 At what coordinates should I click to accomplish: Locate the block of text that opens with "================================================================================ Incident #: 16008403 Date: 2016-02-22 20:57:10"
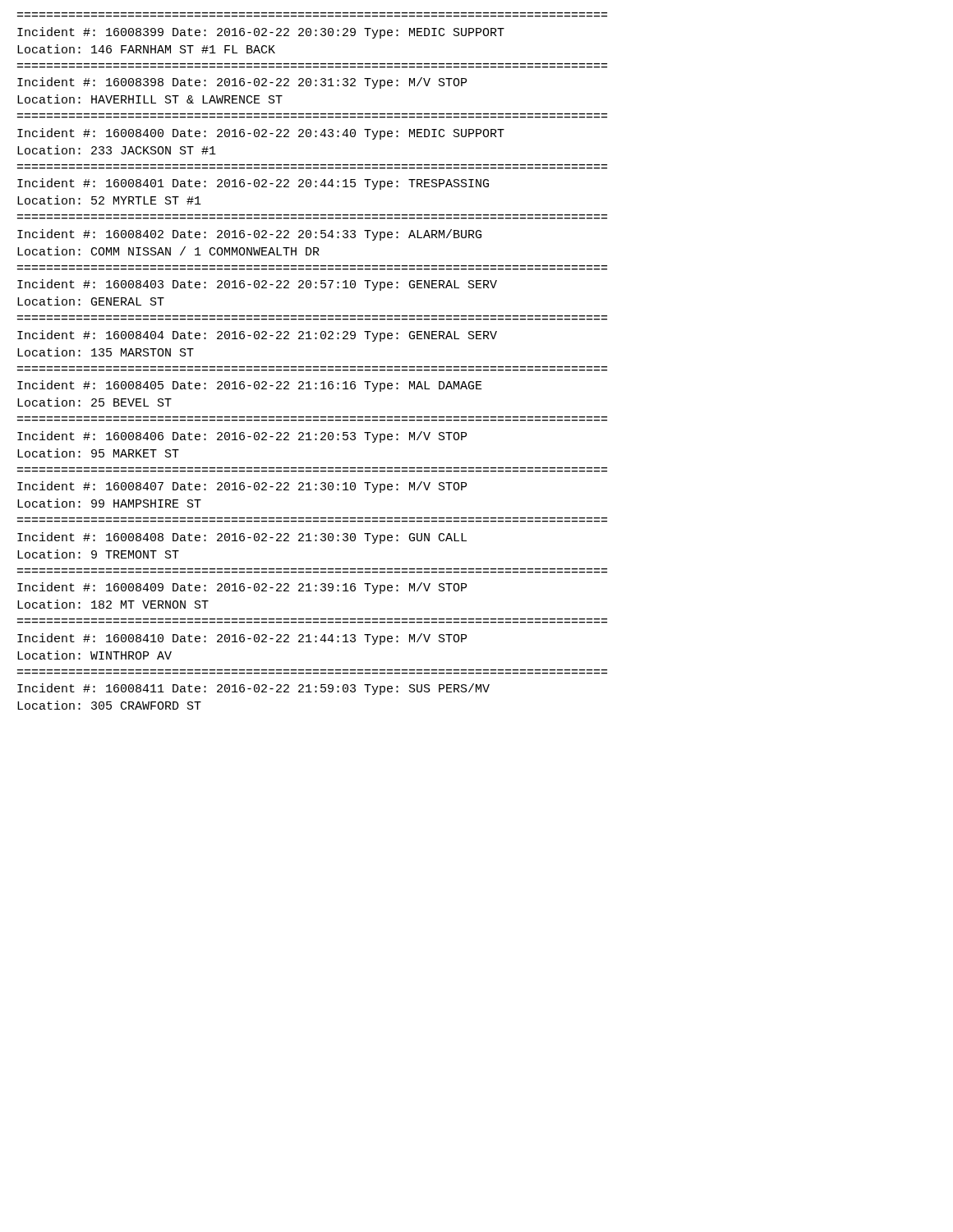476,286
